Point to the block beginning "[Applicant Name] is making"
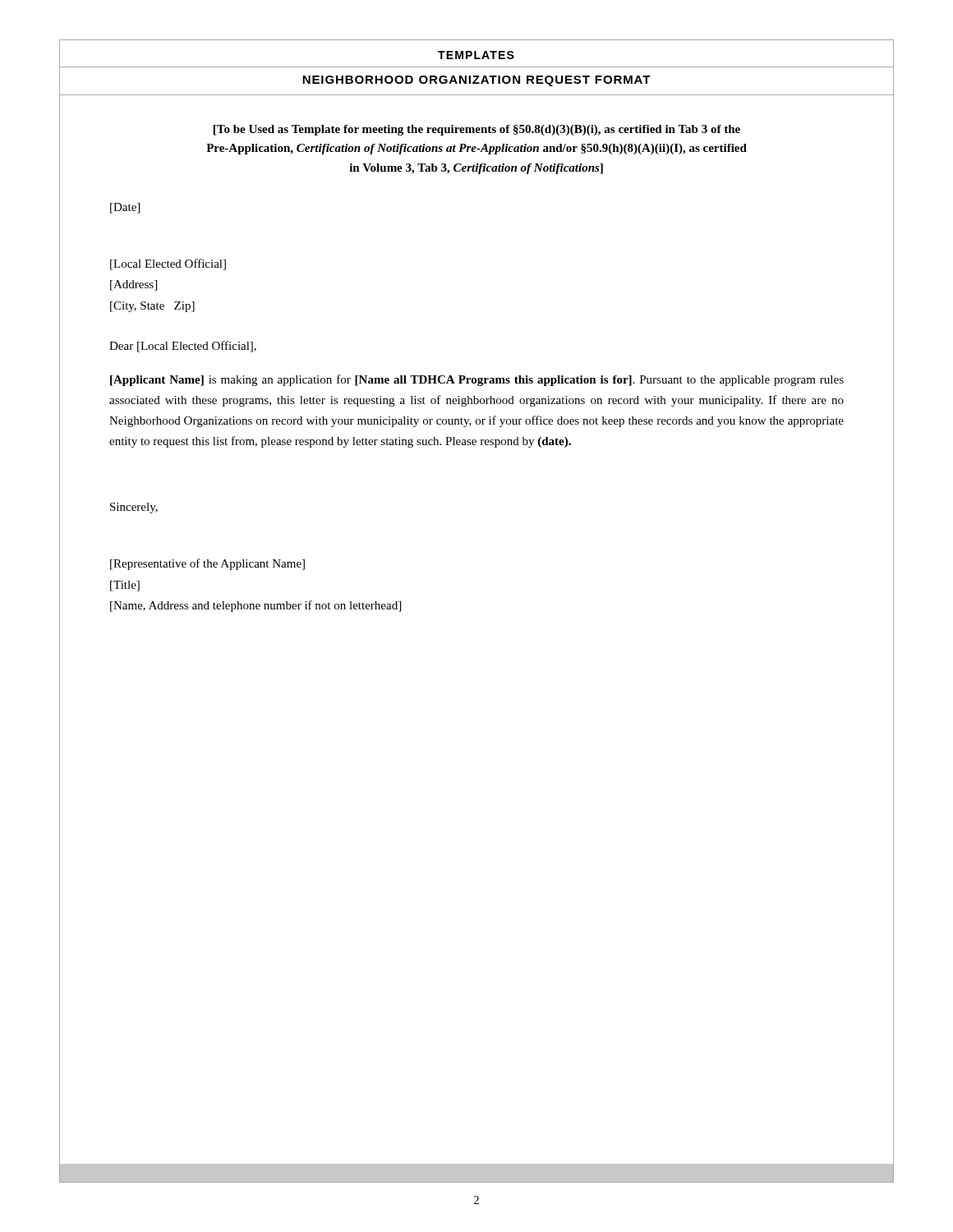This screenshot has width=953, height=1232. tap(476, 410)
